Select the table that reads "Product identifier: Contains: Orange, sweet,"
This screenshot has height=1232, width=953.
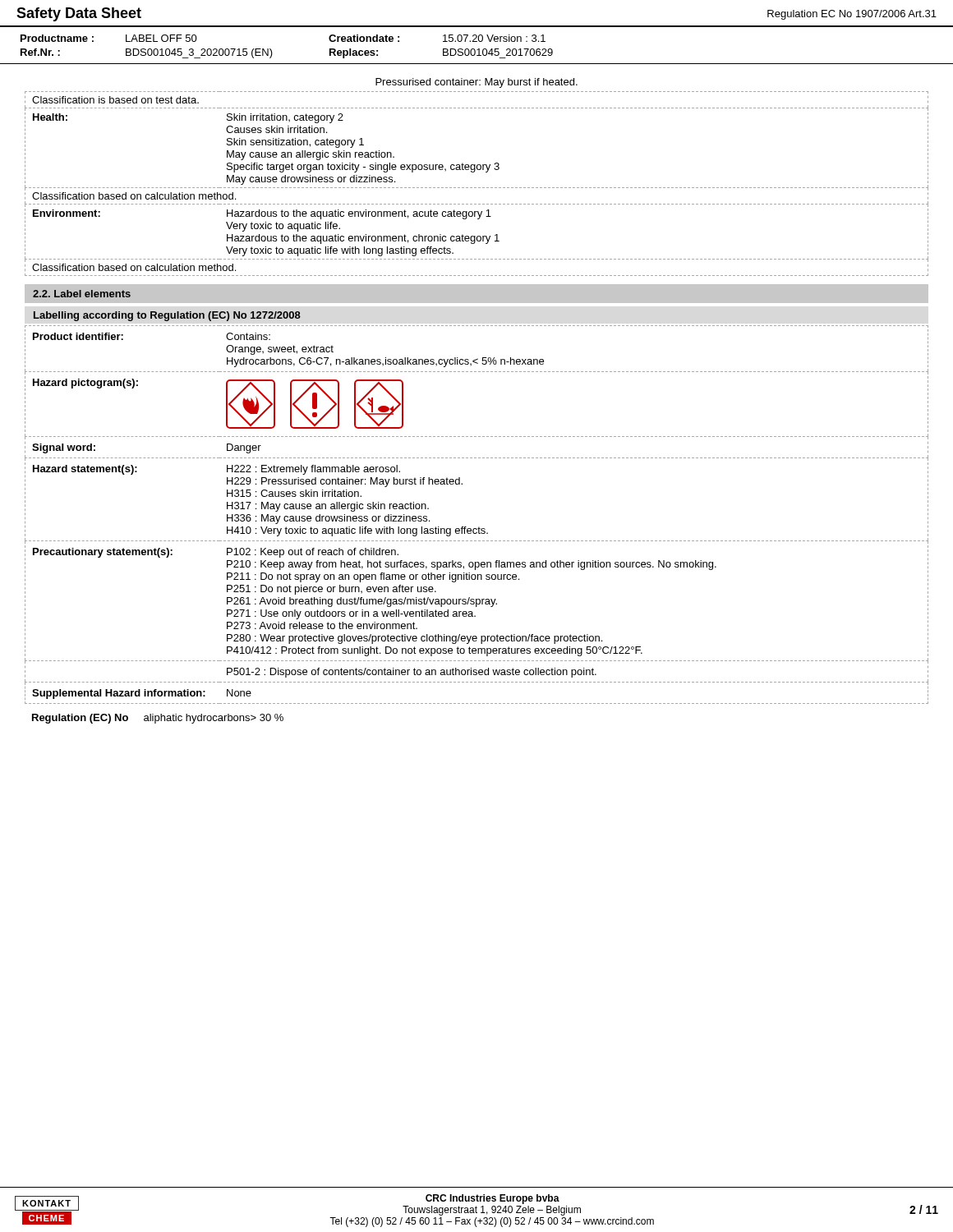(x=476, y=515)
